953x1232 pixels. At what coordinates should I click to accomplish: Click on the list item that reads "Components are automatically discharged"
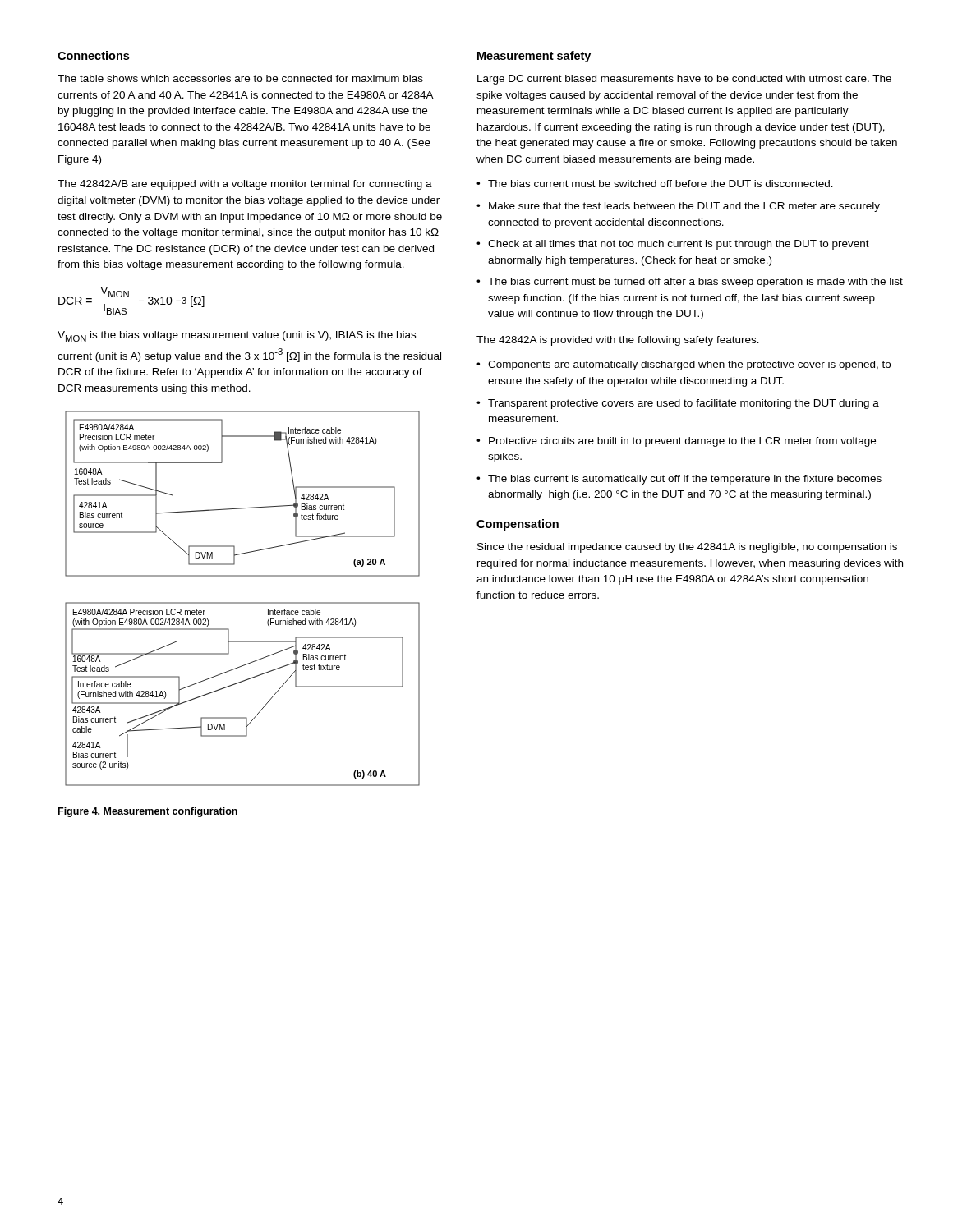[x=690, y=373]
